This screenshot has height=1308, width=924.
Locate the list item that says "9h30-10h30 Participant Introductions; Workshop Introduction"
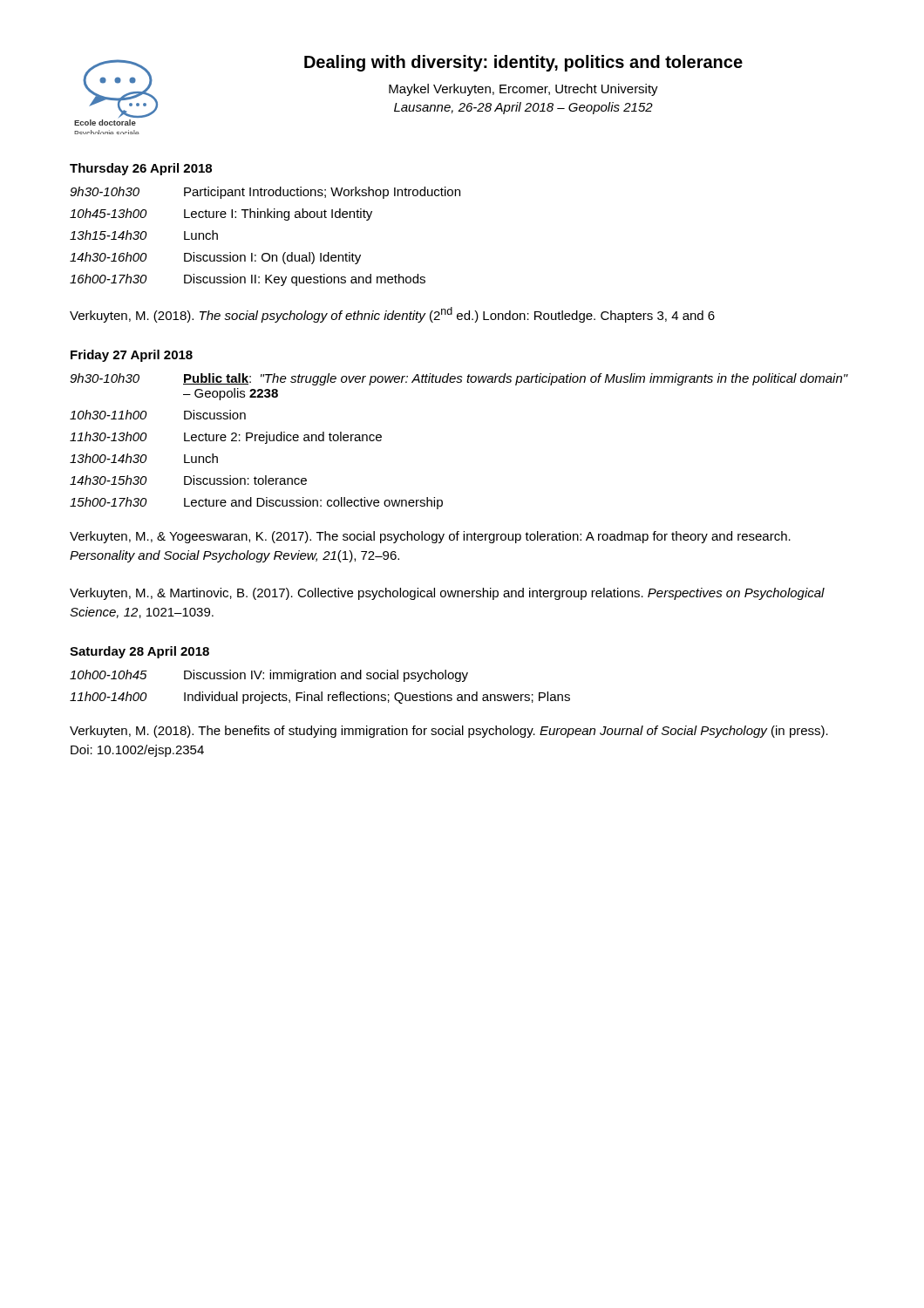[x=462, y=191]
